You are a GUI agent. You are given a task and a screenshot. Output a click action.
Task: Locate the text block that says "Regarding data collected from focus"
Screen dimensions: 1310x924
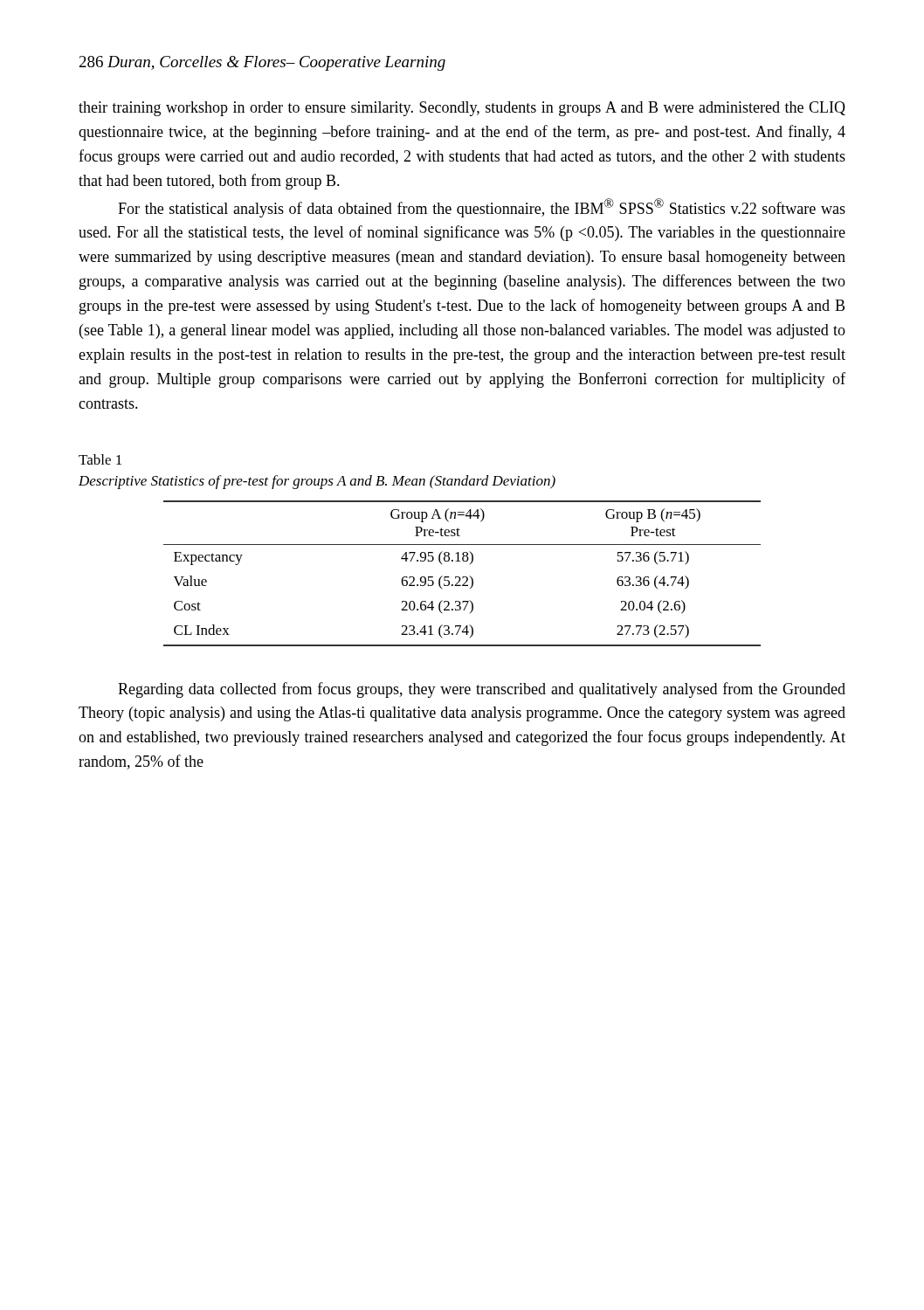[462, 726]
